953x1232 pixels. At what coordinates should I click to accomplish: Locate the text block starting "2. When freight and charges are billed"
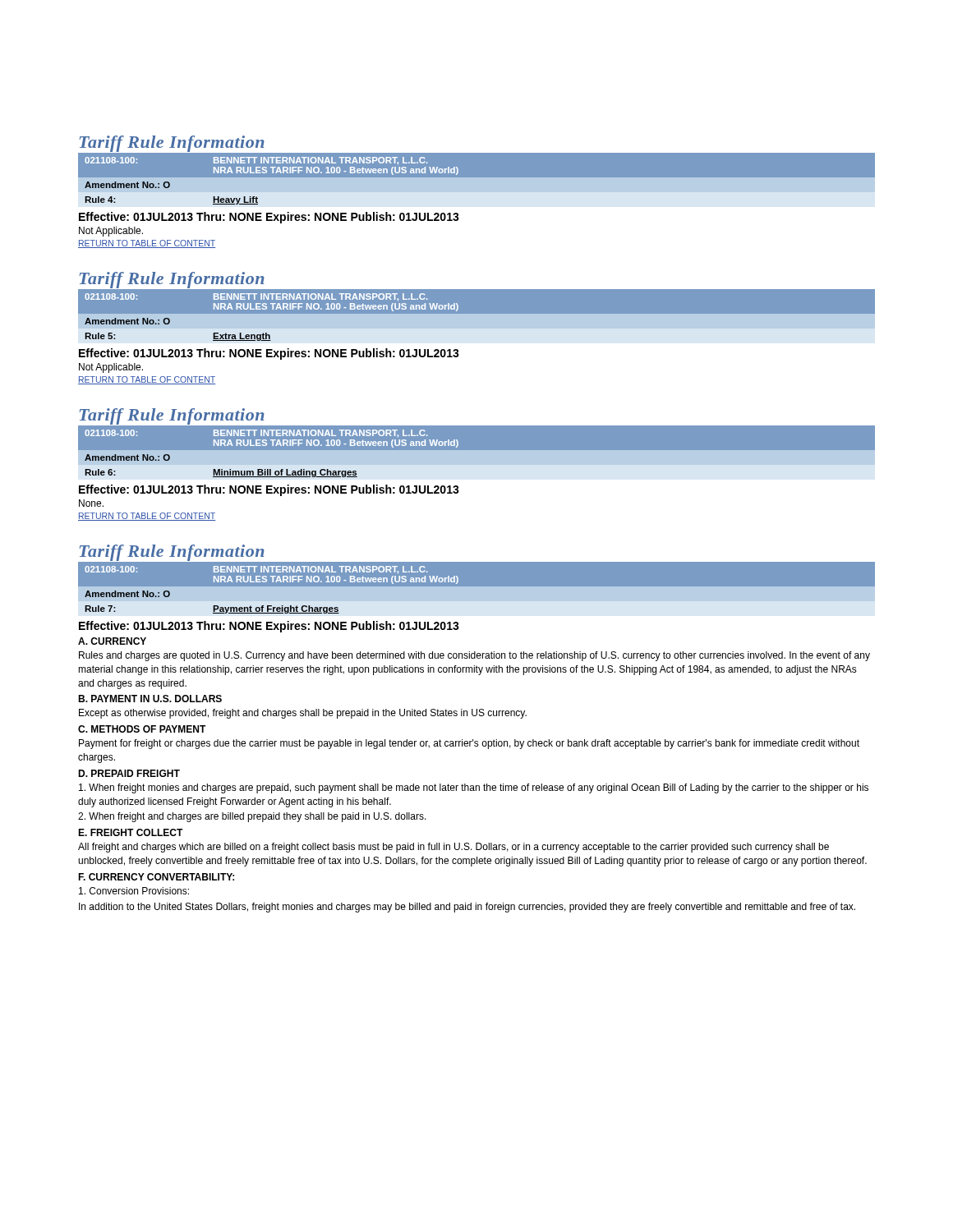(252, 817)
